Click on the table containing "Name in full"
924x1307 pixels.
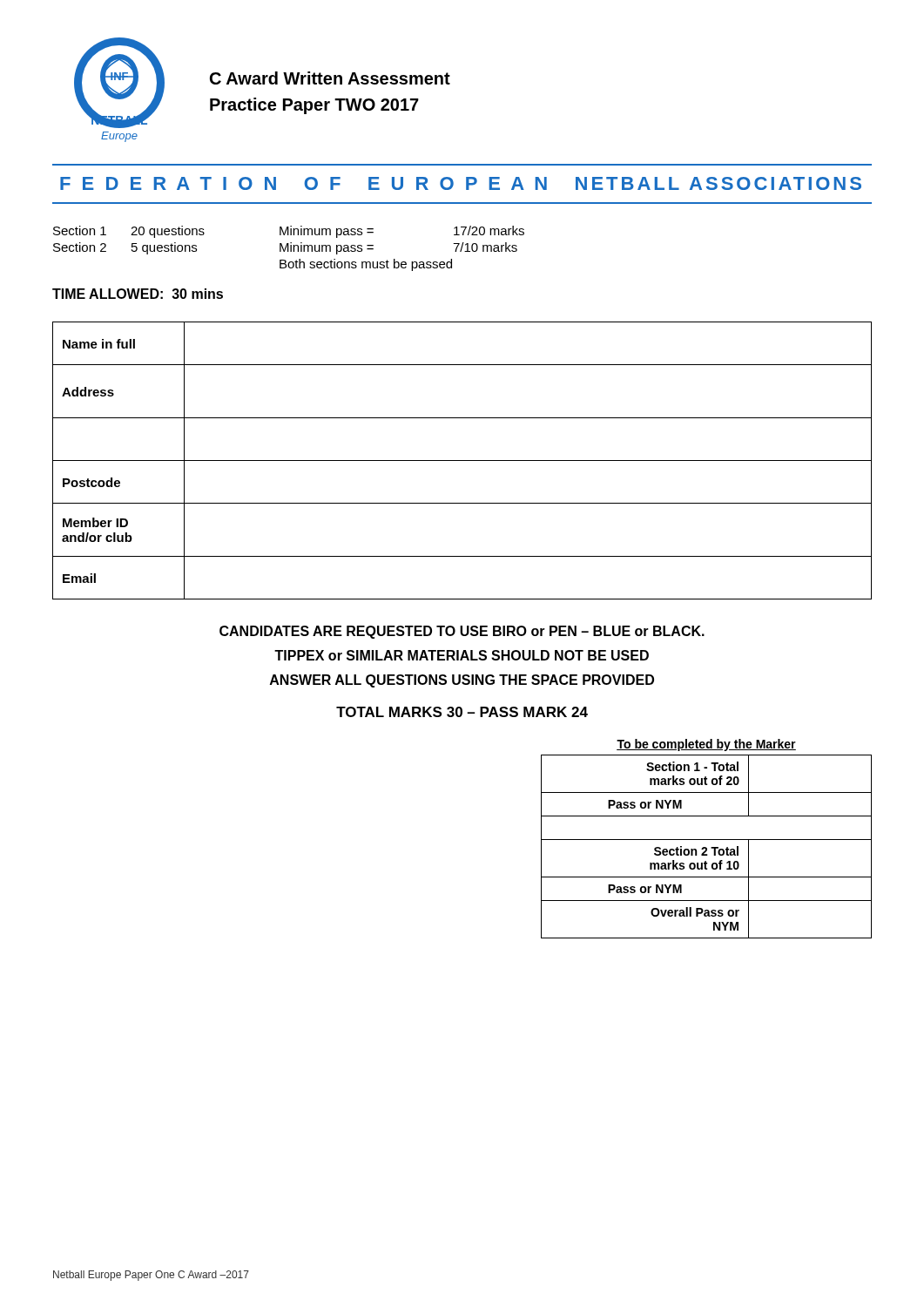tap(462, 461)
